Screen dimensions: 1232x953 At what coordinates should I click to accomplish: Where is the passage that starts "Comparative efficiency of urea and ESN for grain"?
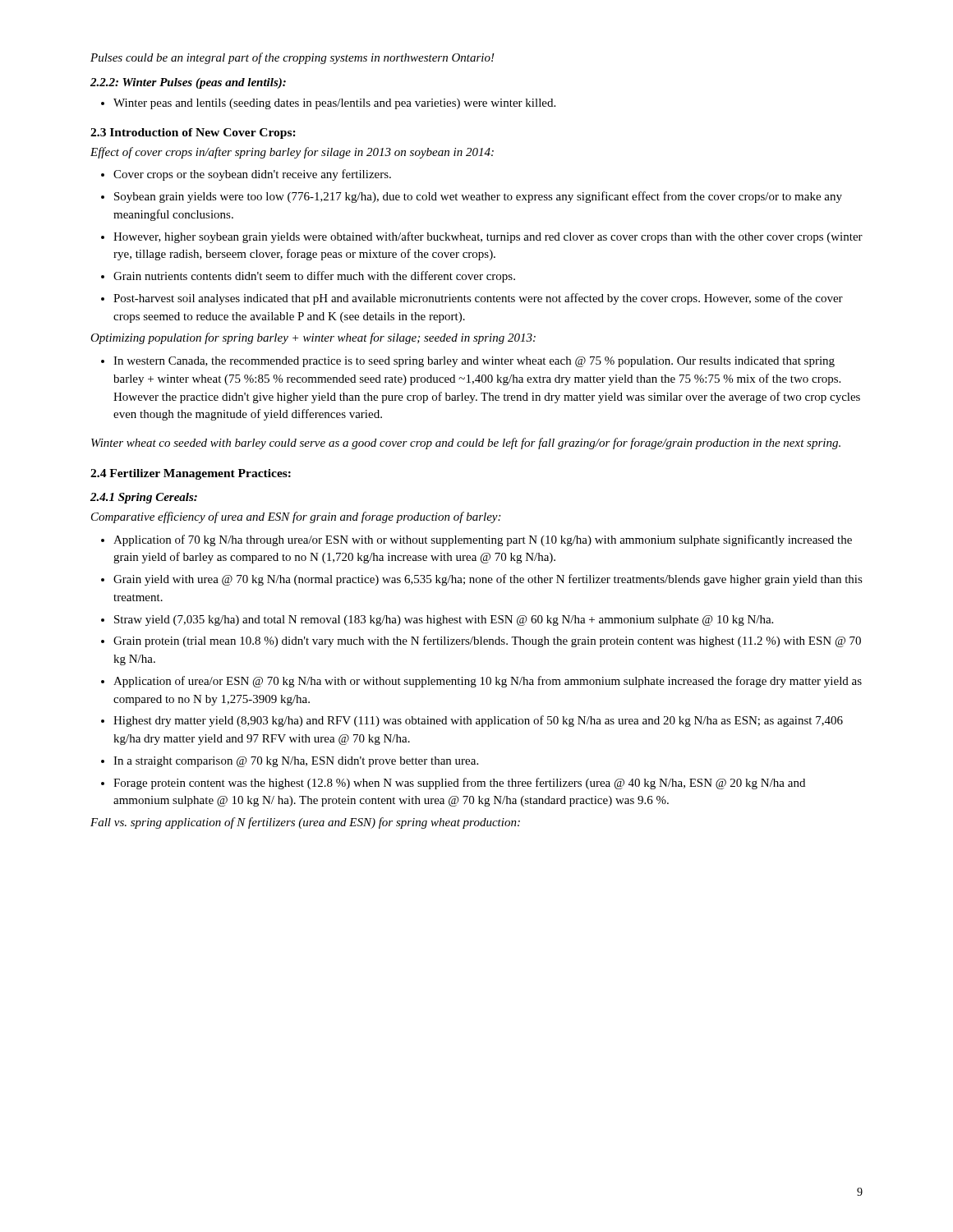click(476, 517)
